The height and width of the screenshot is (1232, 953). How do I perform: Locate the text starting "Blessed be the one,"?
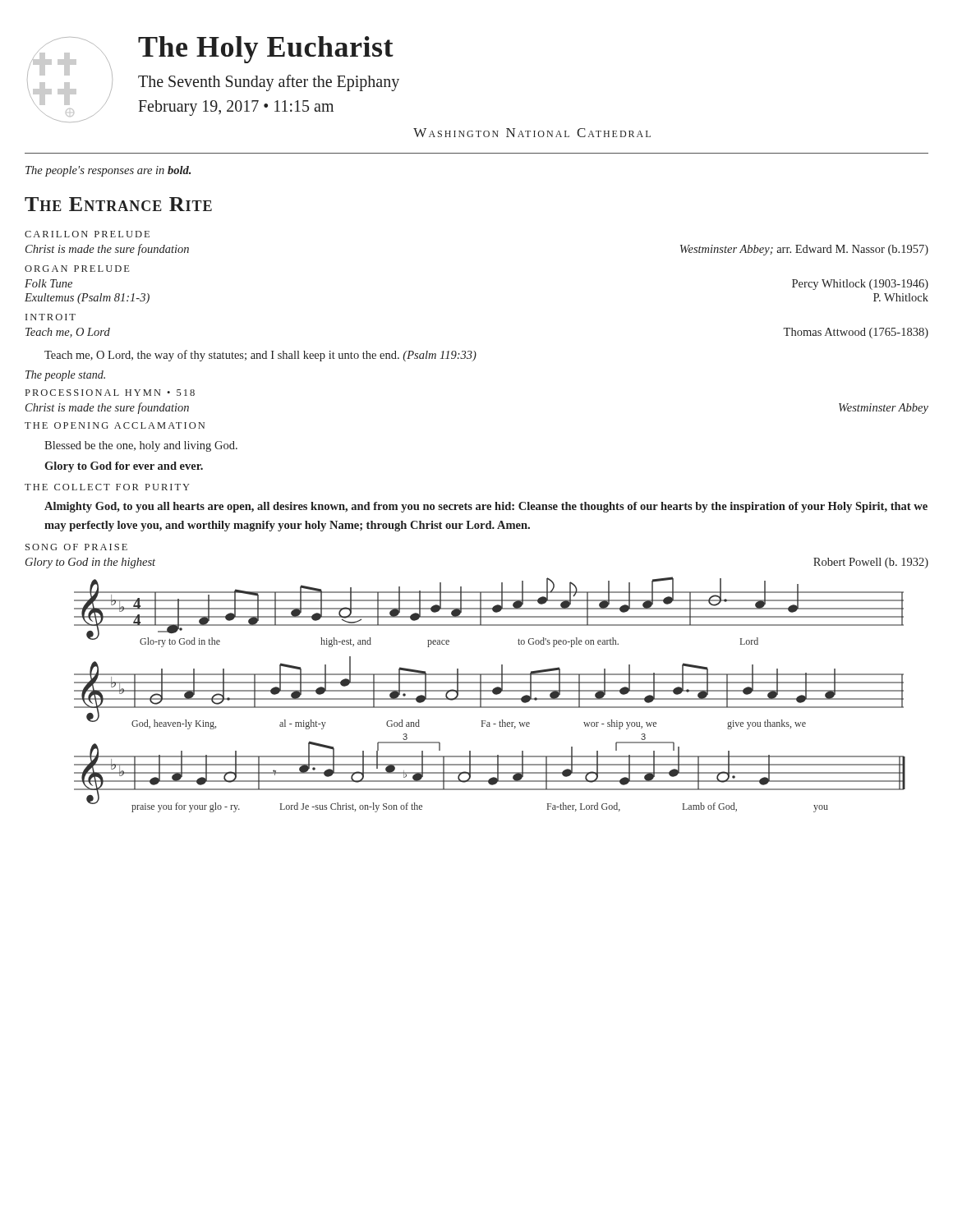[x=141, y=456]
